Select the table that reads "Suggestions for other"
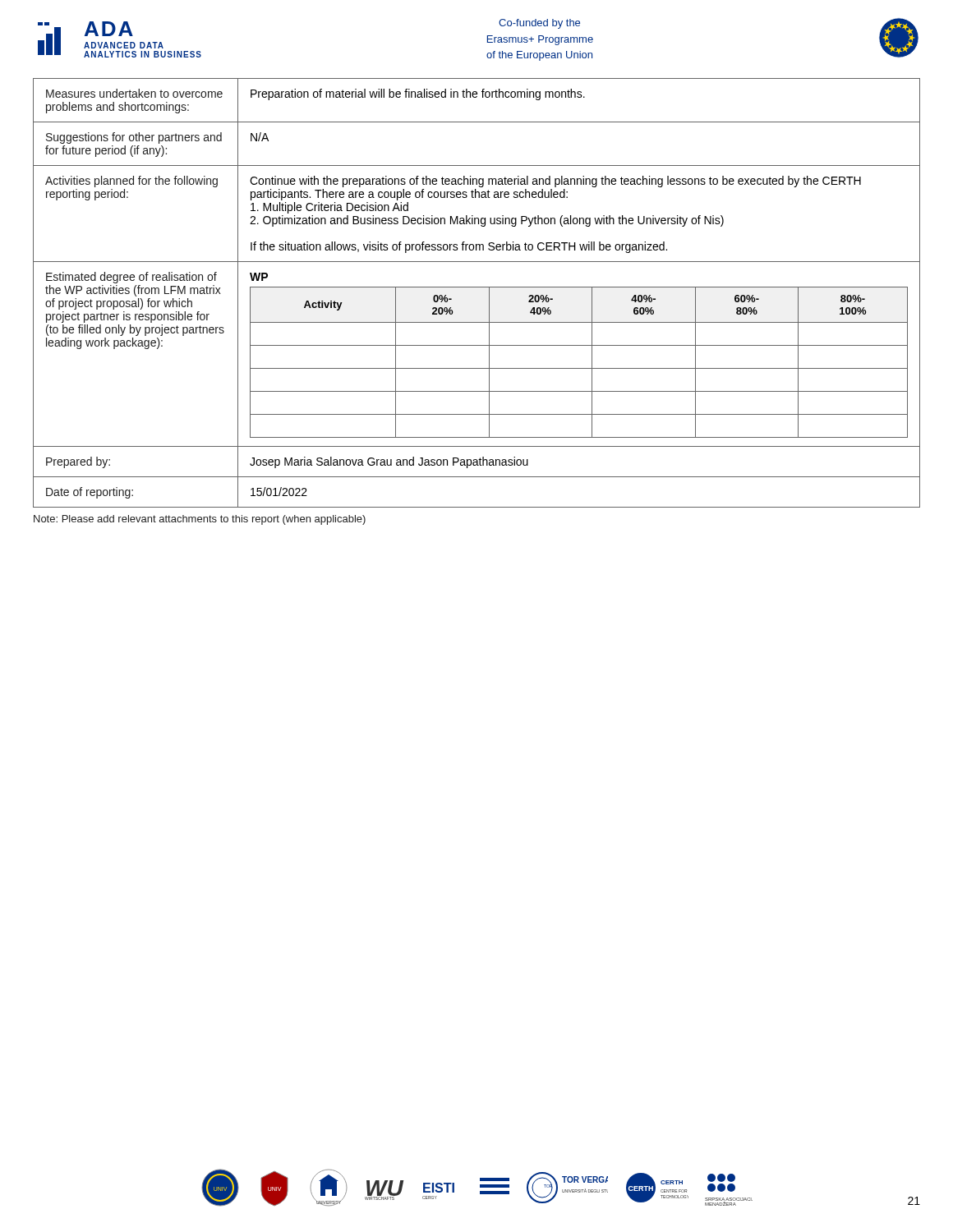 pos(476,292)
